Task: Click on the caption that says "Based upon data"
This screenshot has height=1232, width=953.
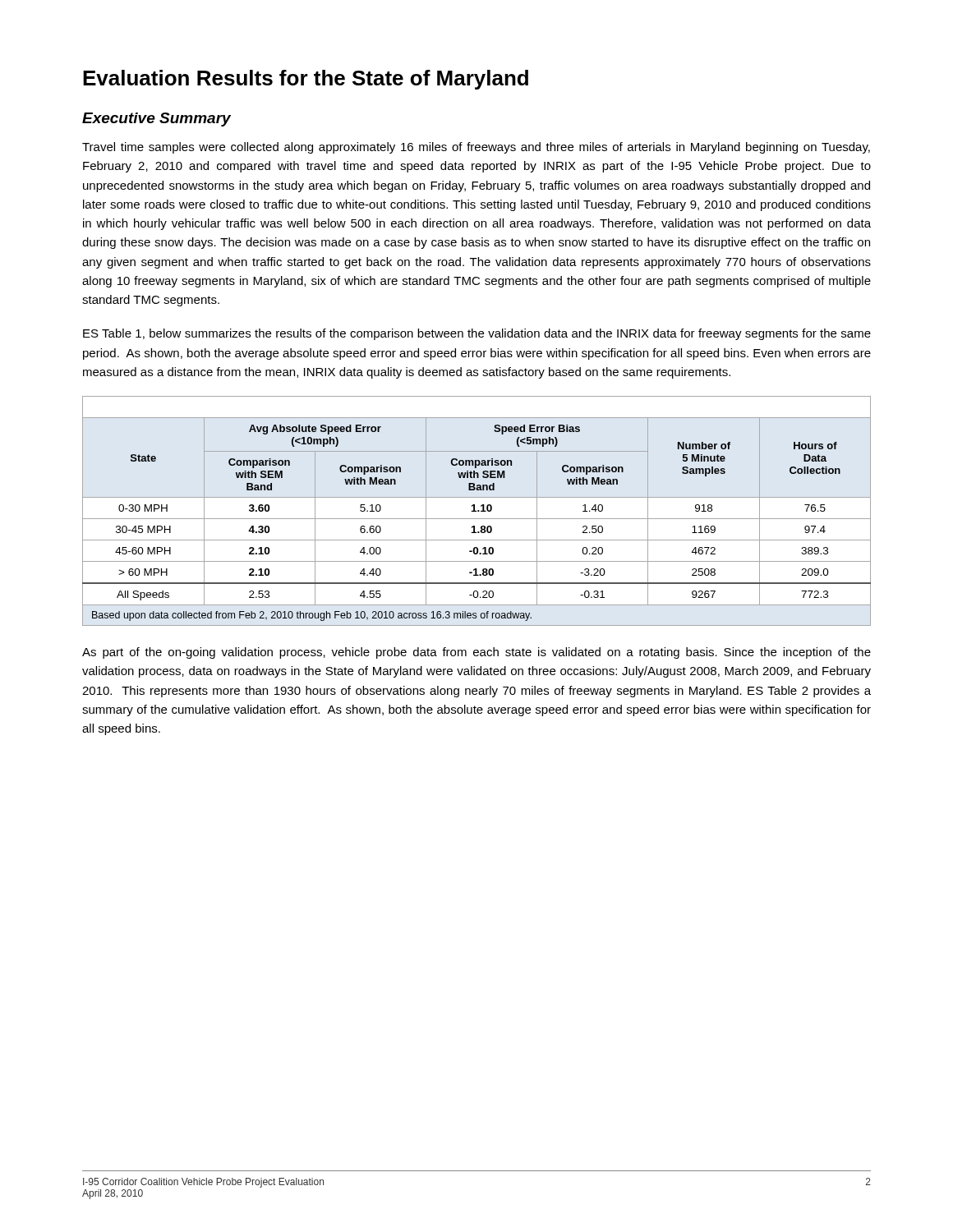Action: click(x=312, y=615)
